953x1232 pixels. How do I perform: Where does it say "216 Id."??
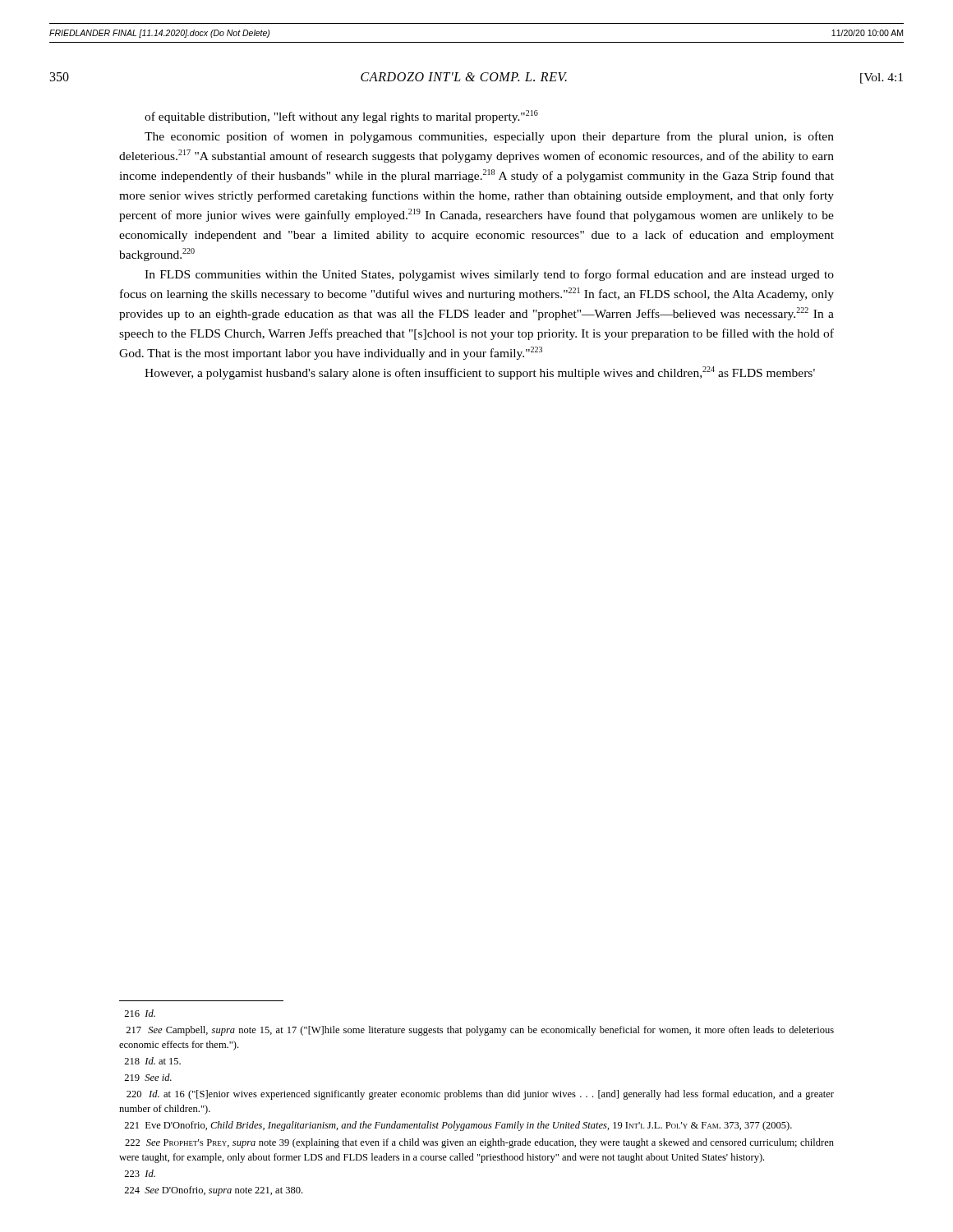pos(138,1013)
